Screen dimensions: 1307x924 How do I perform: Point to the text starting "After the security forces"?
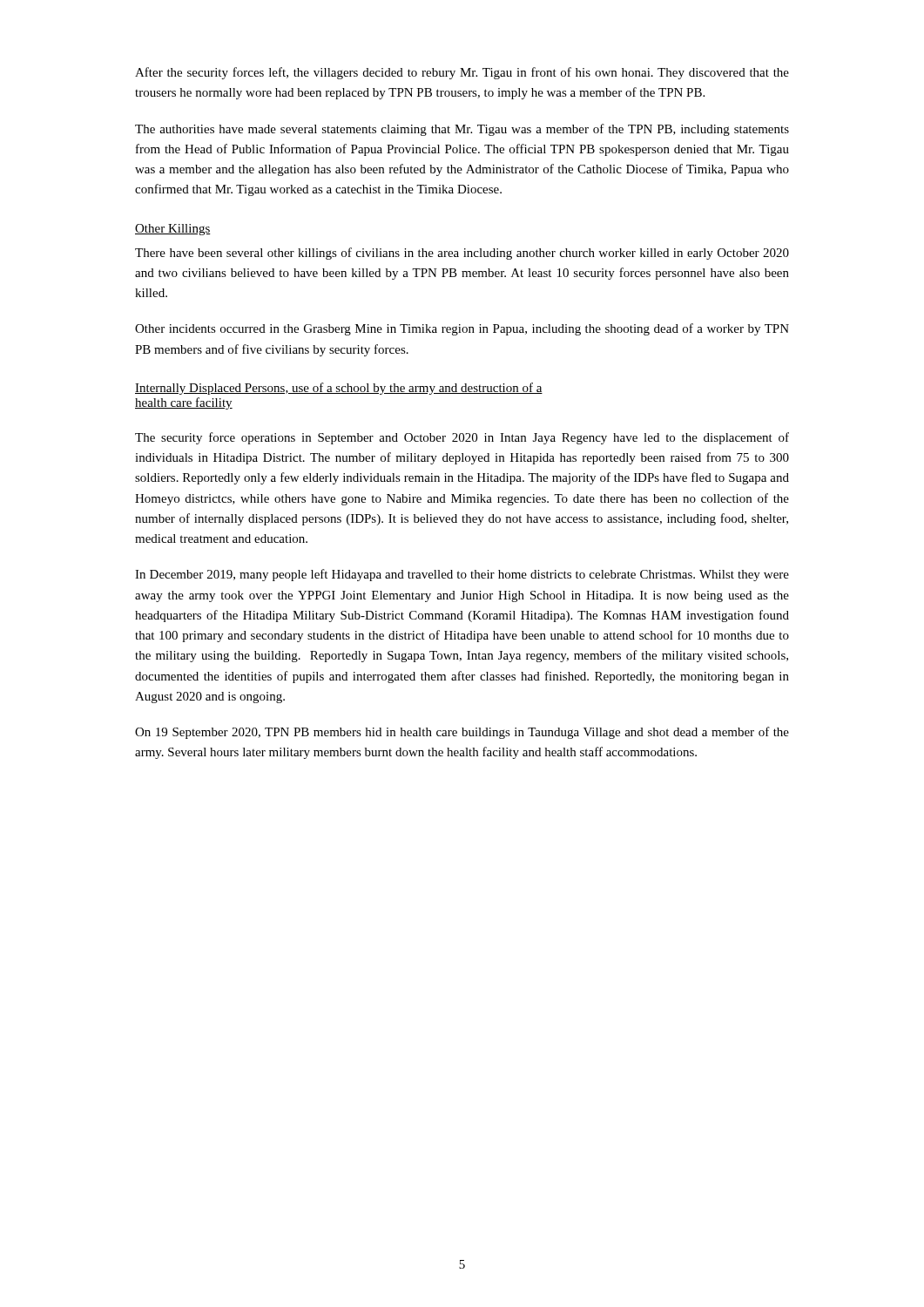pyautogui.click(x=462, y=82)
